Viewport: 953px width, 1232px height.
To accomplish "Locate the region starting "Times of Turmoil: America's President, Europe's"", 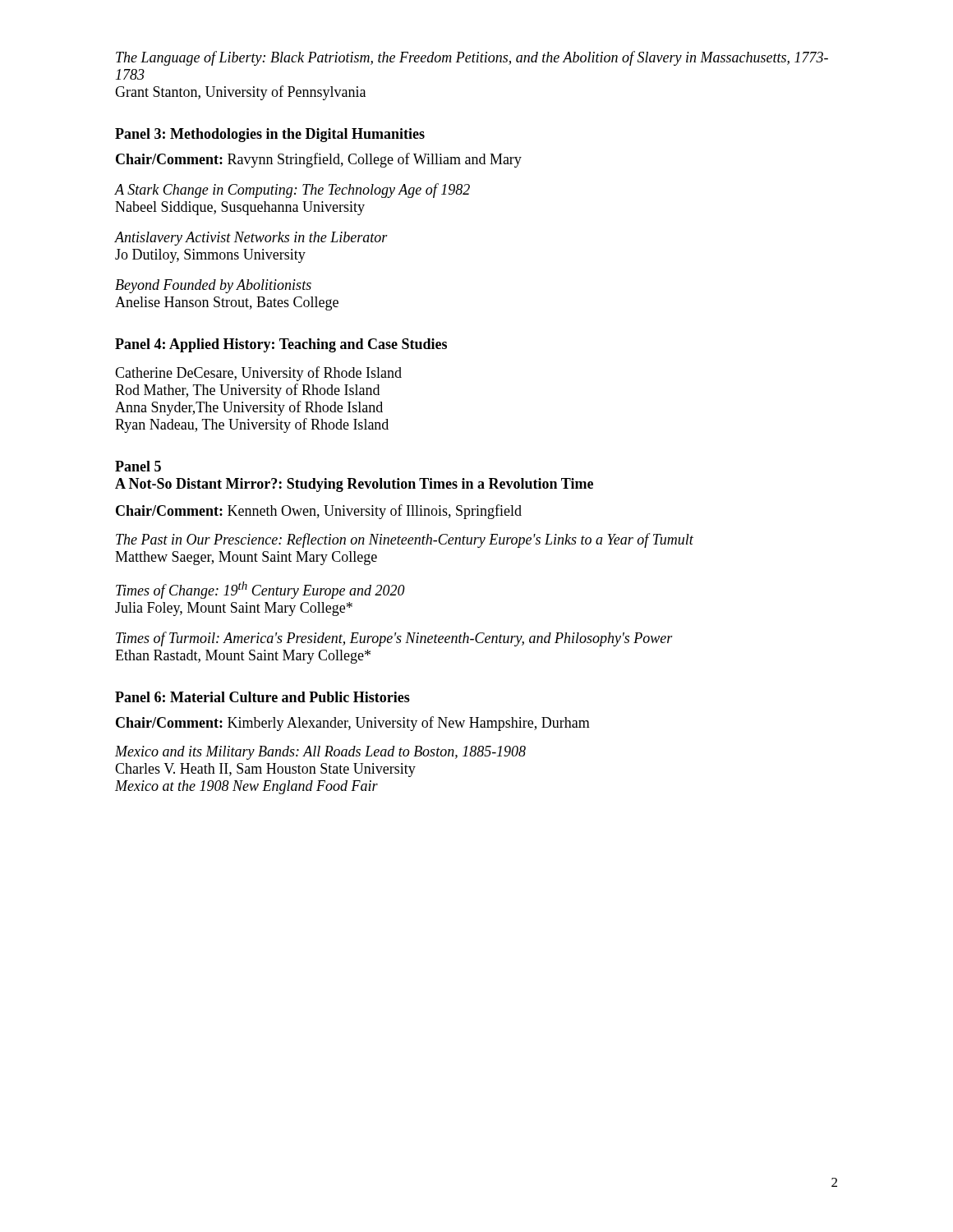I will (x=476, y=647).
